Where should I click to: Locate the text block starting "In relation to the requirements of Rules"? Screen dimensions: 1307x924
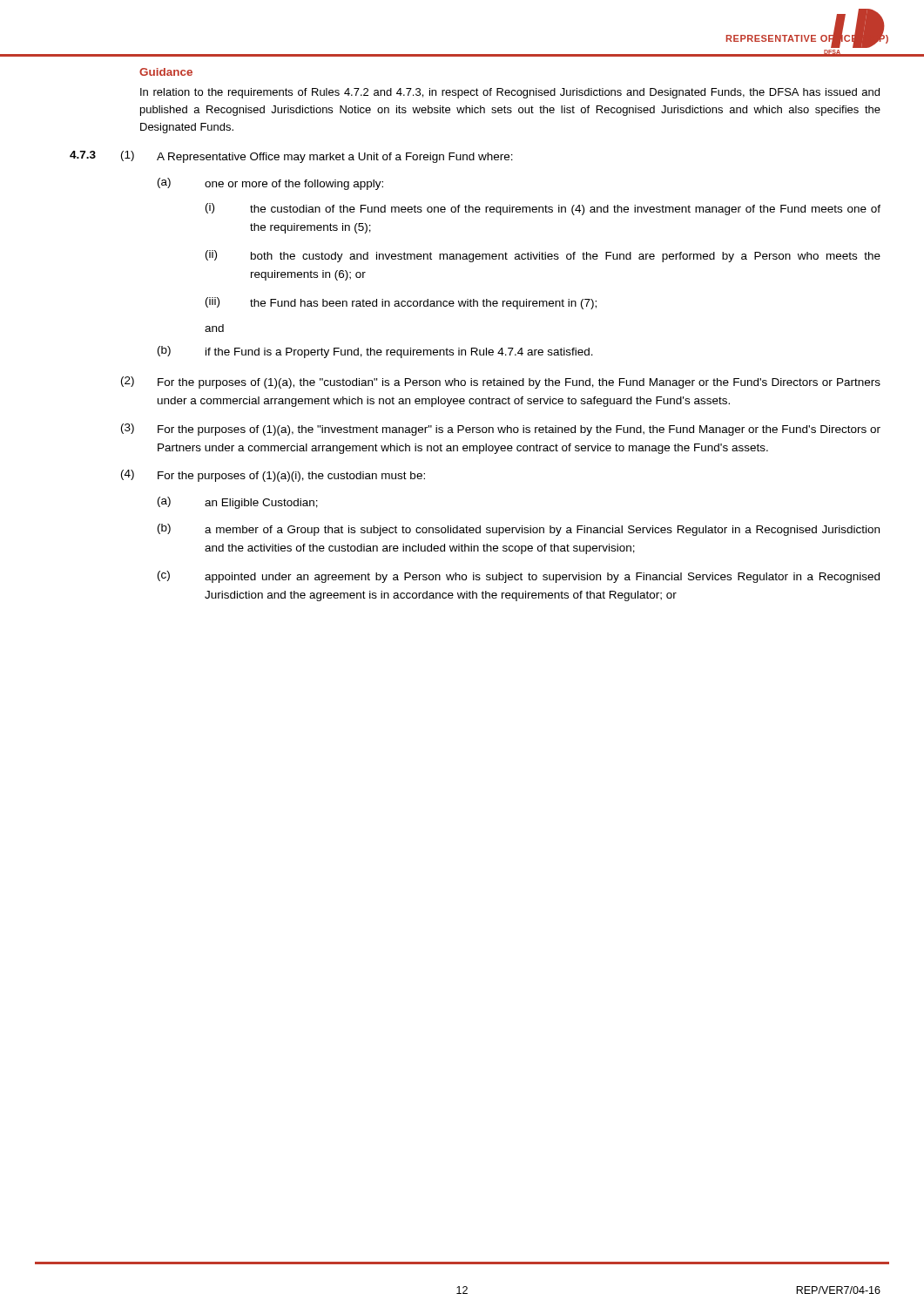[x=510, y=109]
